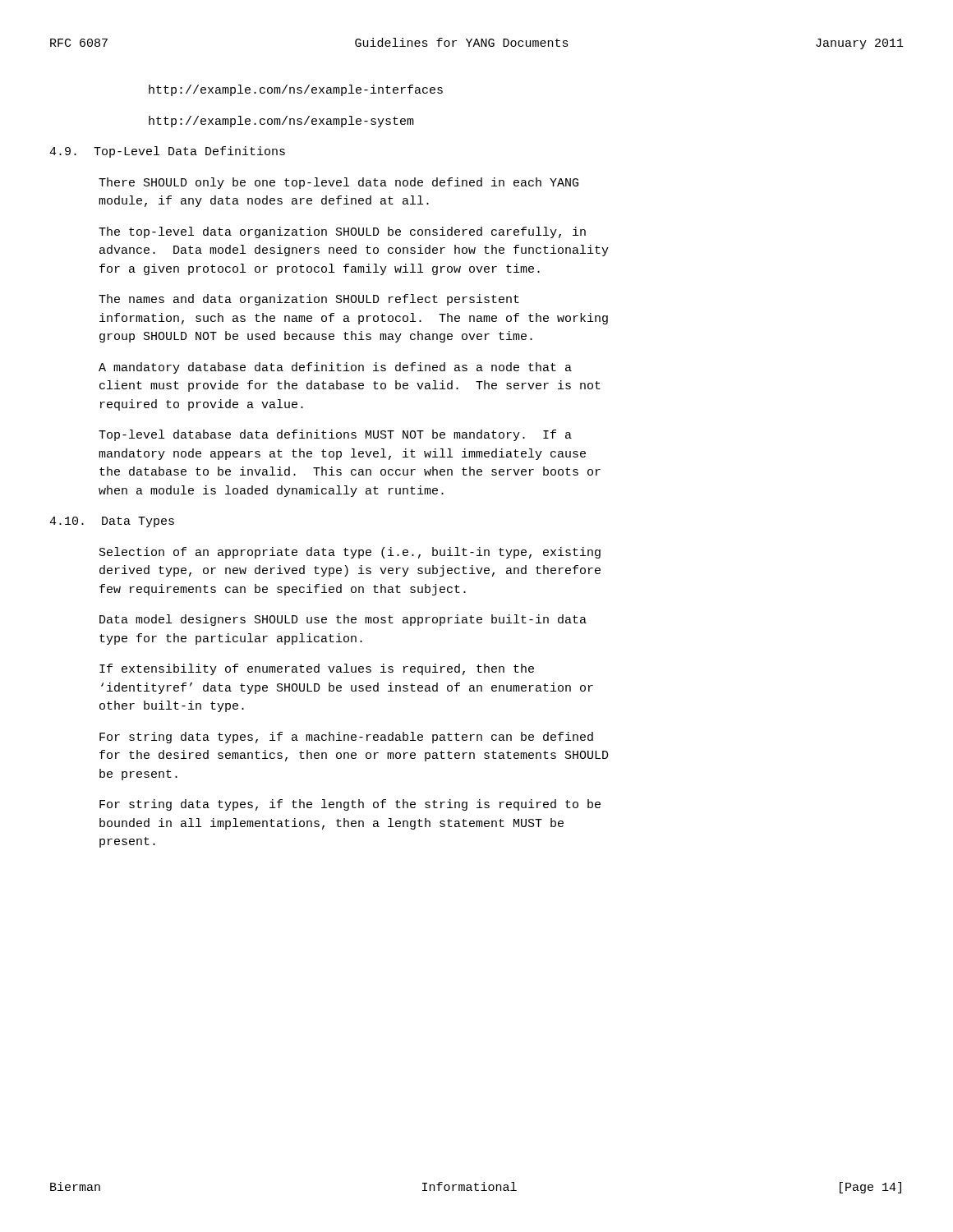
Task: Point to the text starting "Selection of an"
Action: click(350, 571)
